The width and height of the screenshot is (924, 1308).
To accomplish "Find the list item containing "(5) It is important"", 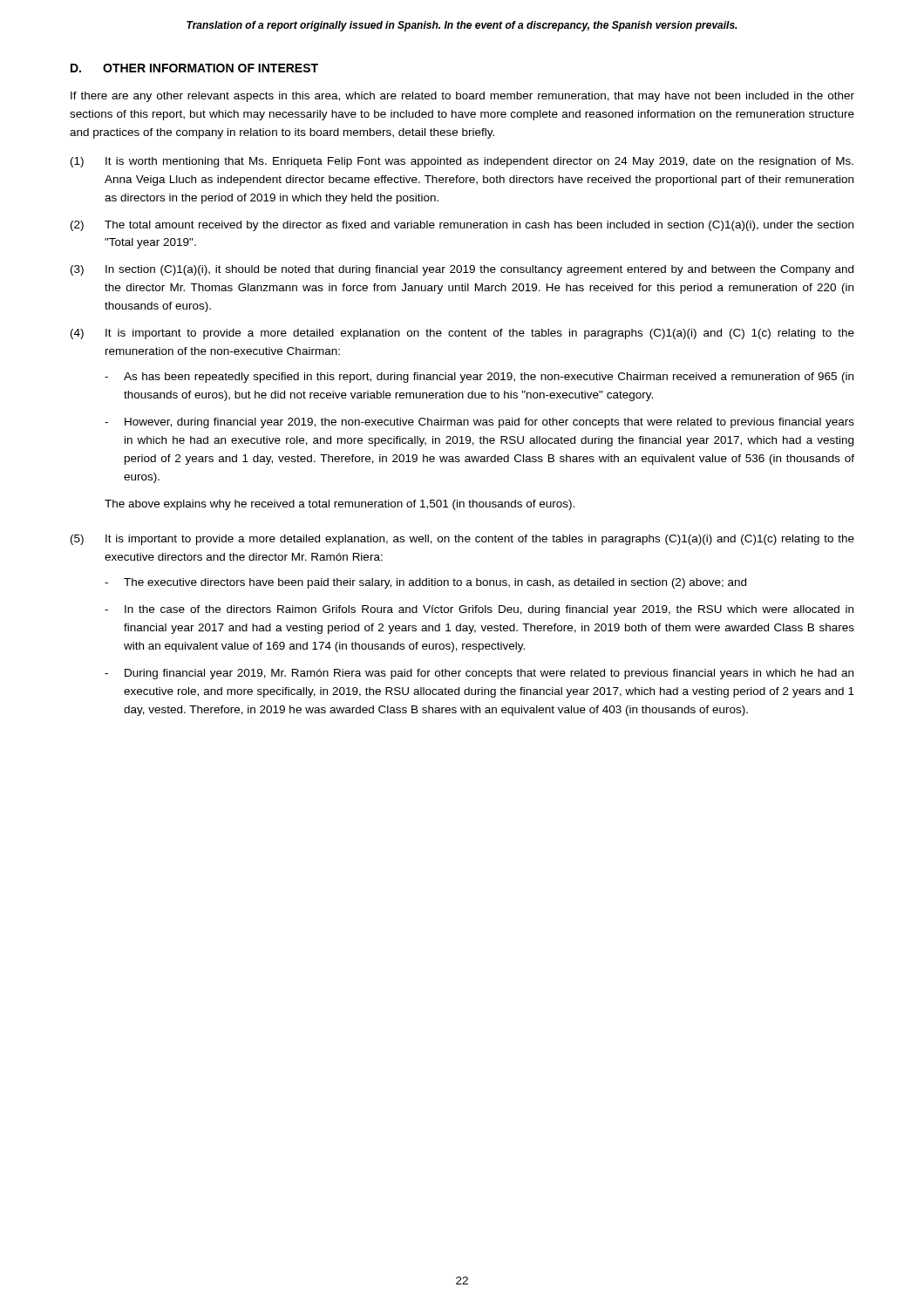I will (462, 629).
